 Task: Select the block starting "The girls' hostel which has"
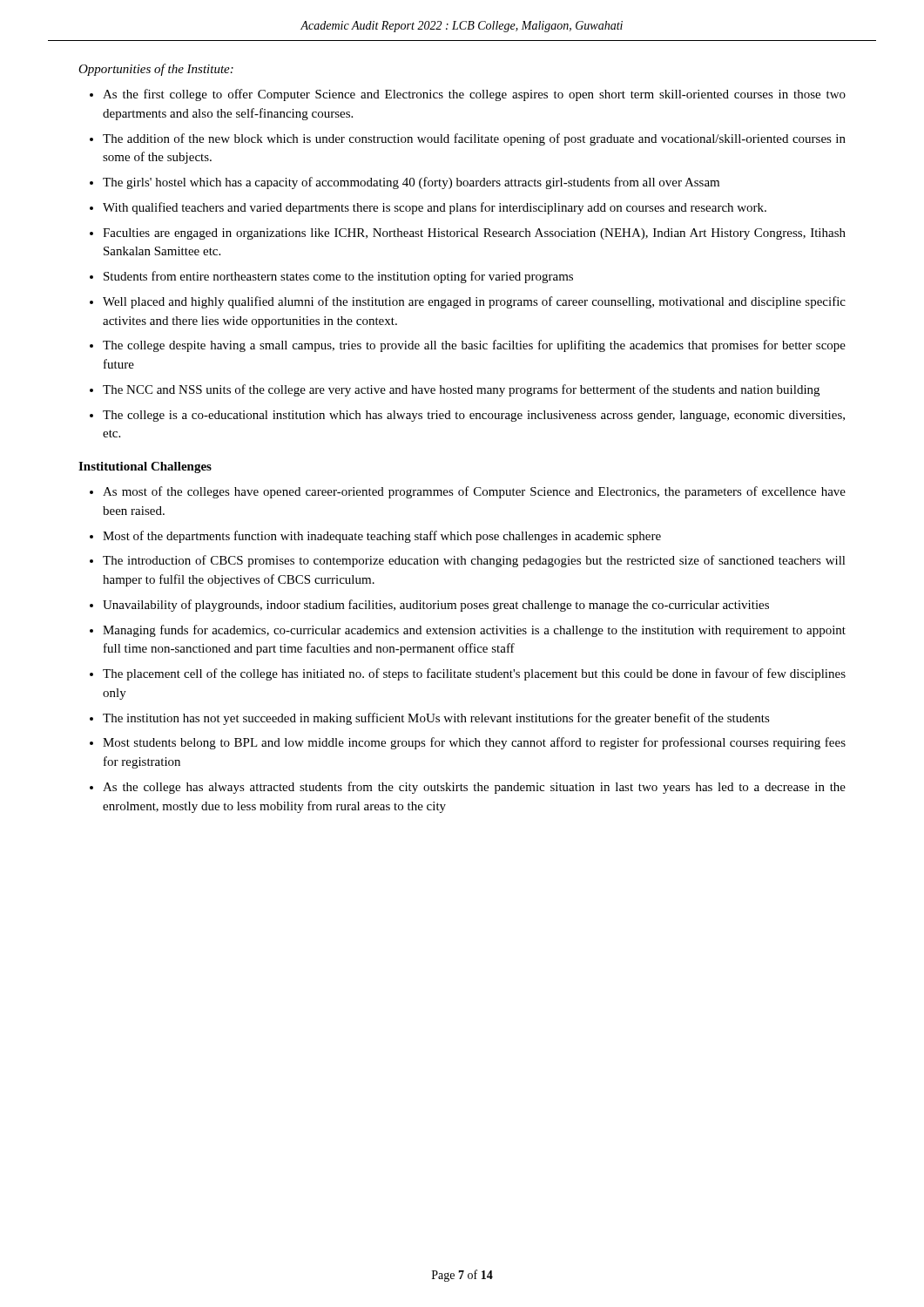tap(411, 182)
